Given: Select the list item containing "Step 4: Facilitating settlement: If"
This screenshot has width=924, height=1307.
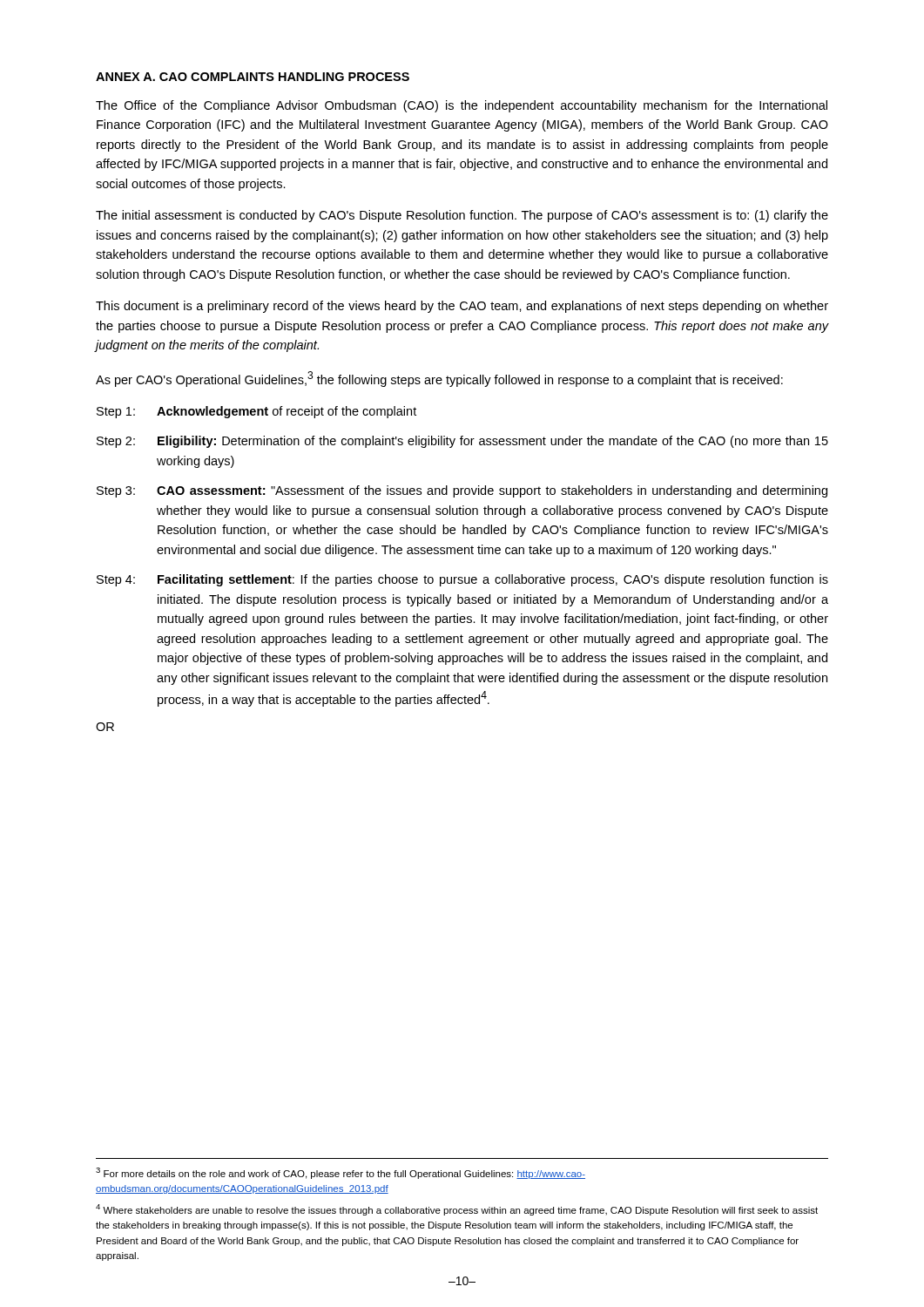Looking at the screenshot, I should pos(462,640).
